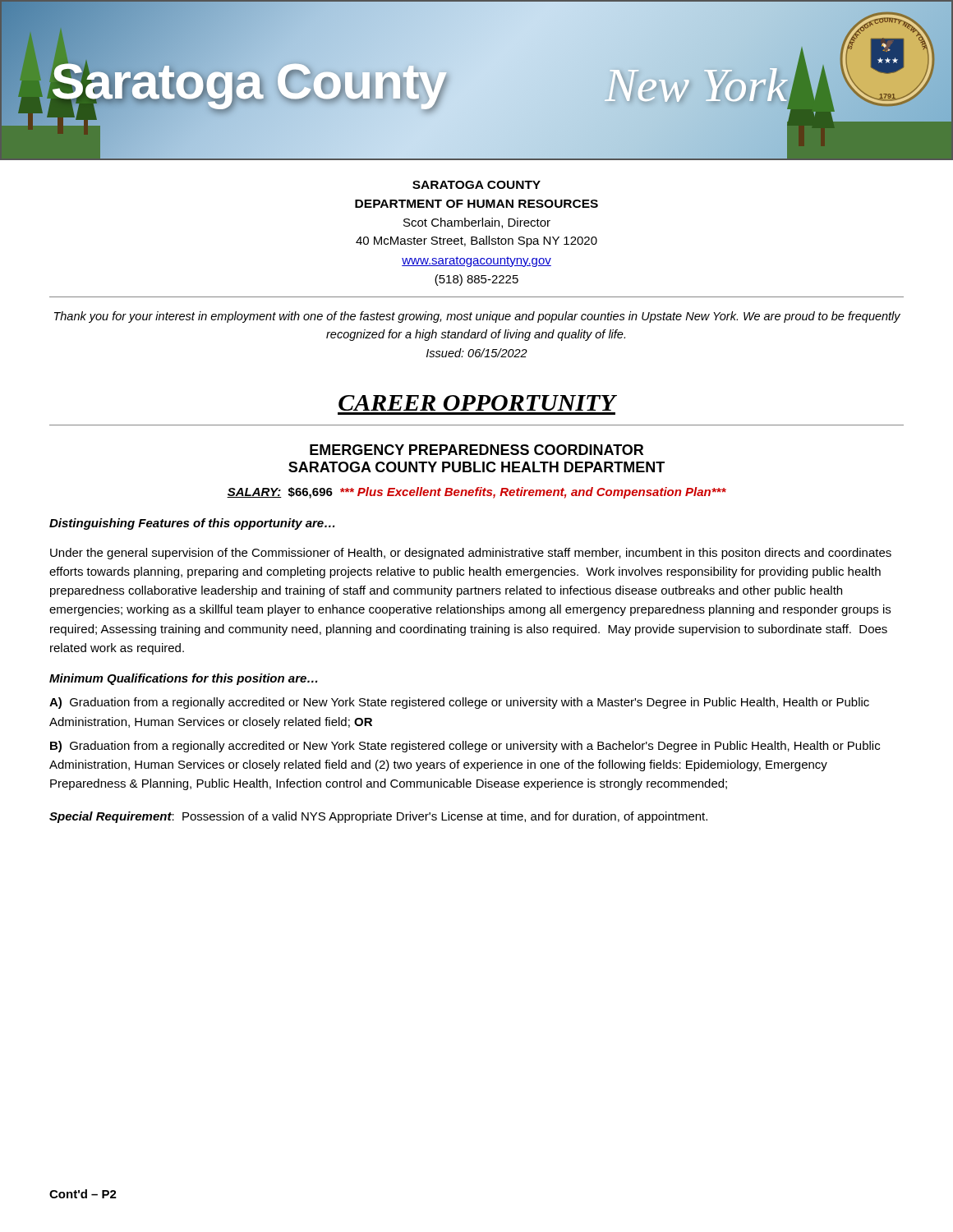Find the illustration
The image size is (953, 1232).
tap(476, 80)
